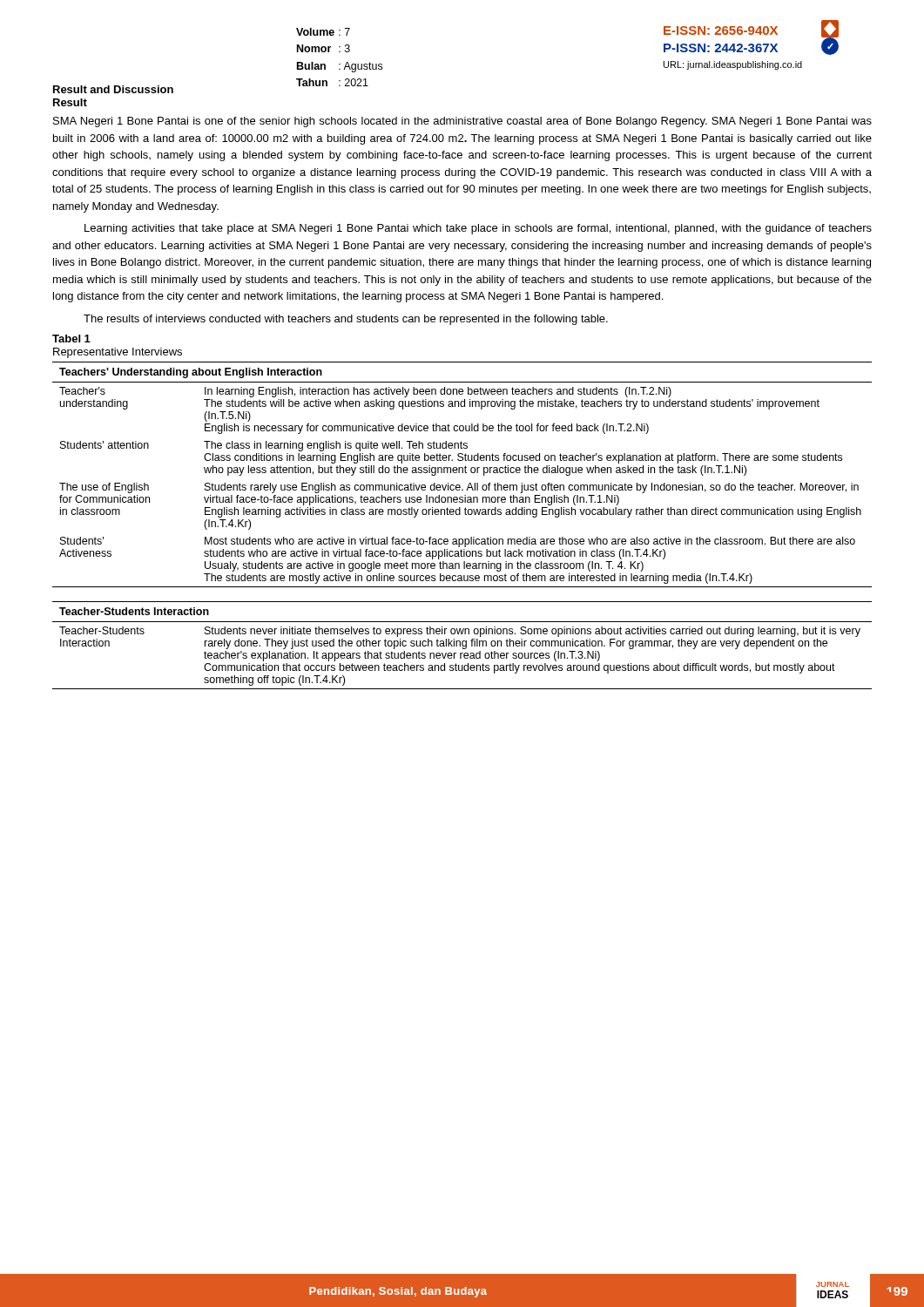Find the logo
924x1307 pixels.
[x=769, y=48]
